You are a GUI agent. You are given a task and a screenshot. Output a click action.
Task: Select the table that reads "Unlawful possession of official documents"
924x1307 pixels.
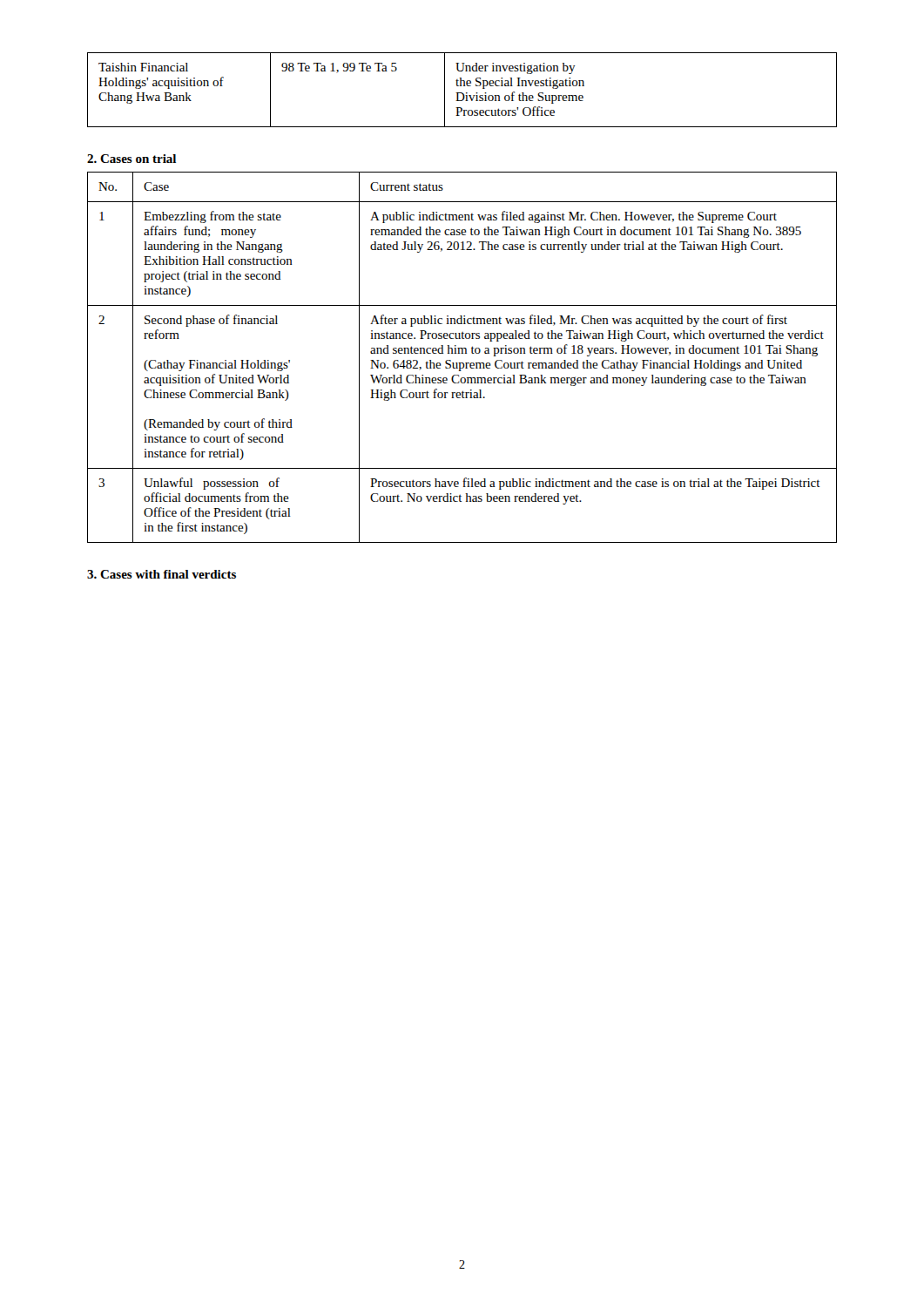point(462,357)
